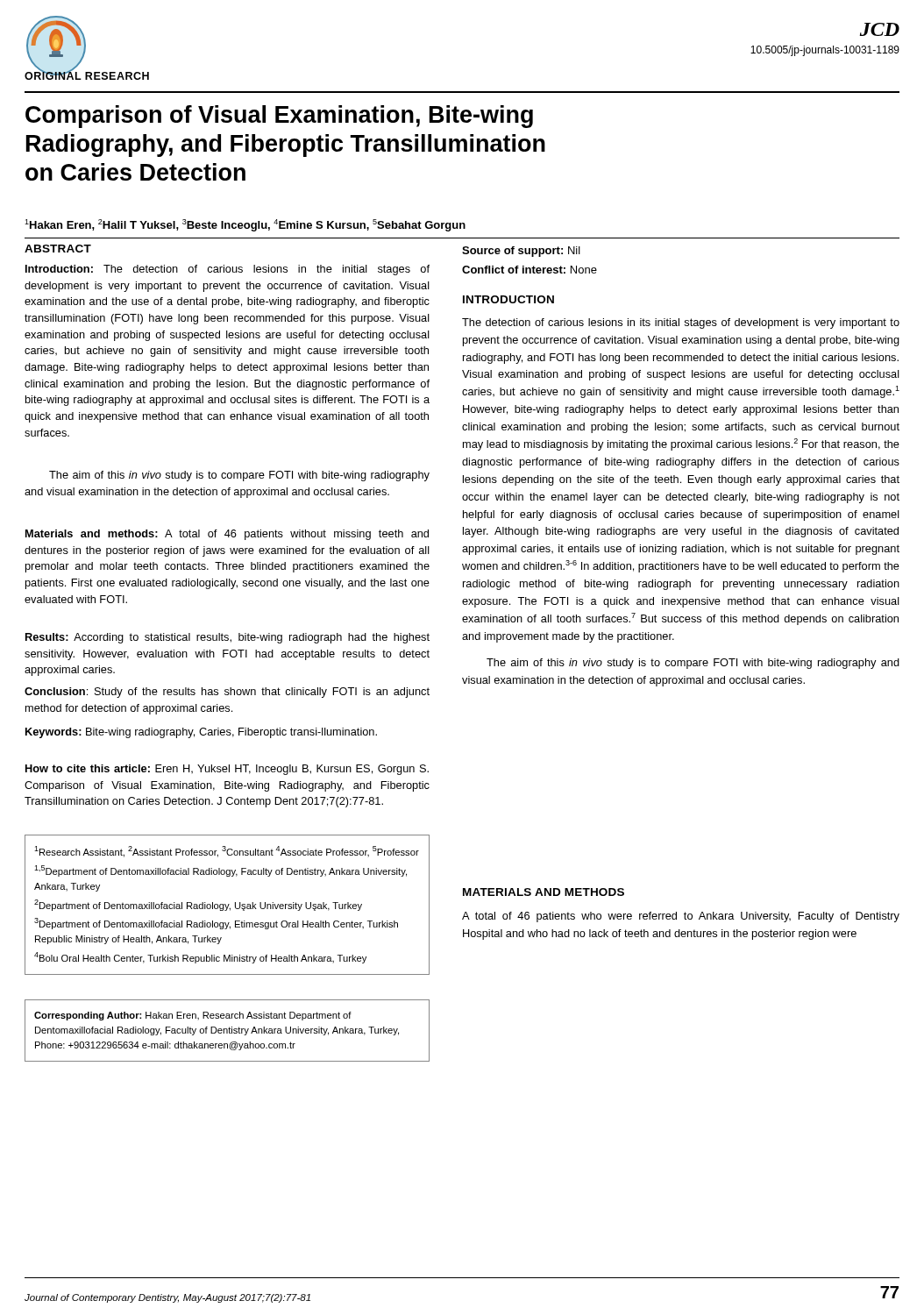Click on the text block starting "The detection of carious lesions in"

click(681, 501)
